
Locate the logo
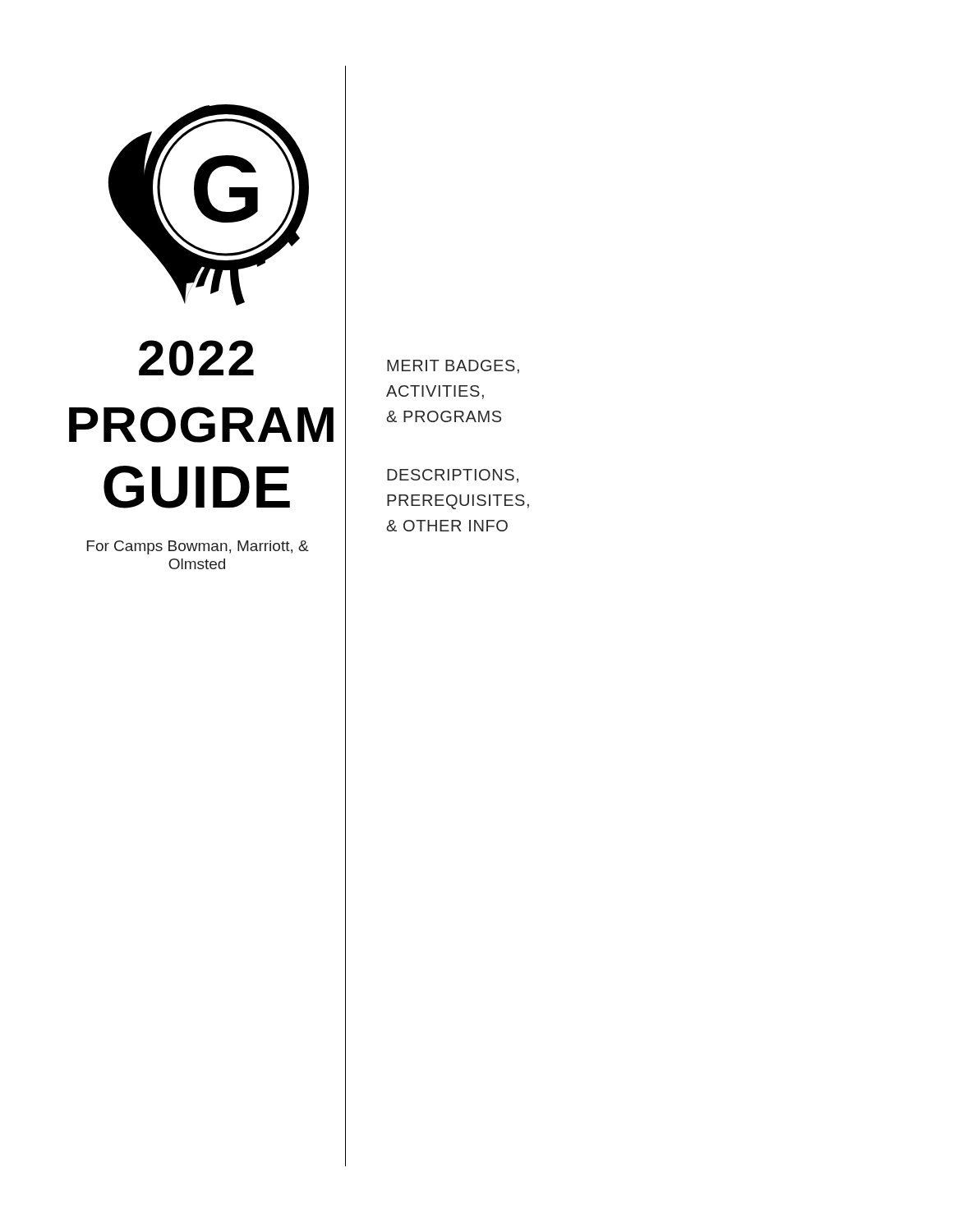197,193
